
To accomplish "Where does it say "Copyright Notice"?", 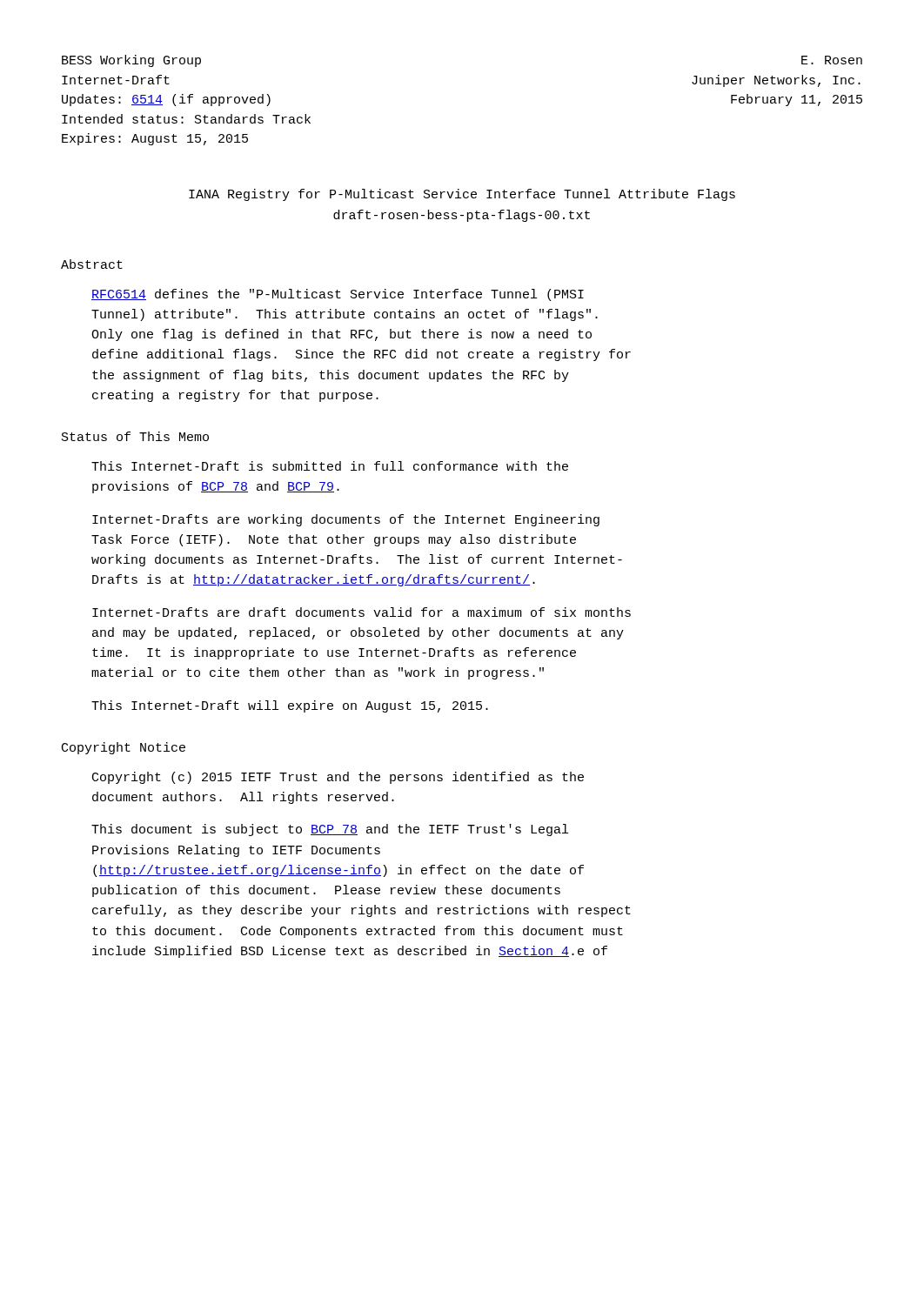I will [x=124, y=748].
